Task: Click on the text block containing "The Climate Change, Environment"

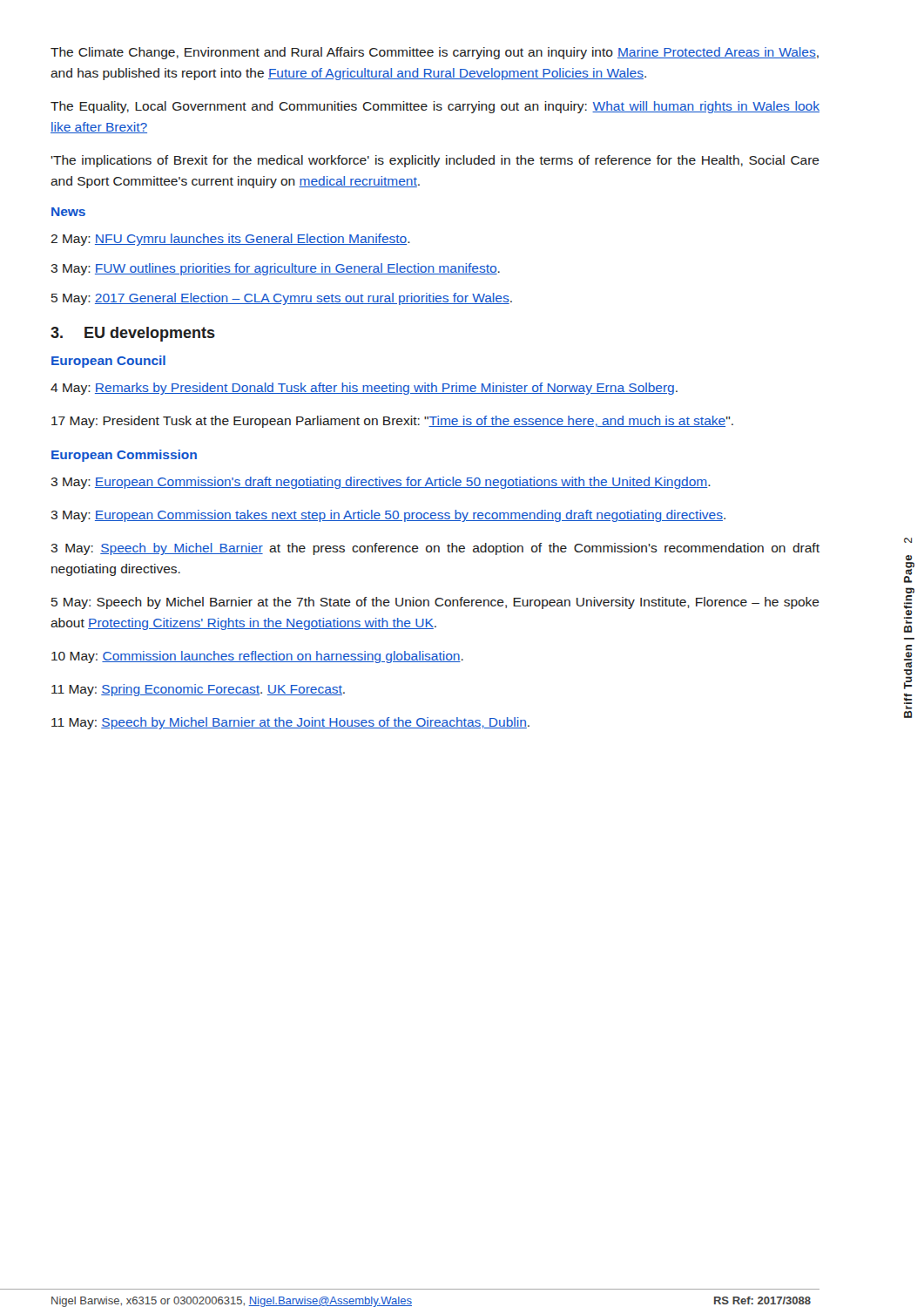Action: (x=435, y=62)
